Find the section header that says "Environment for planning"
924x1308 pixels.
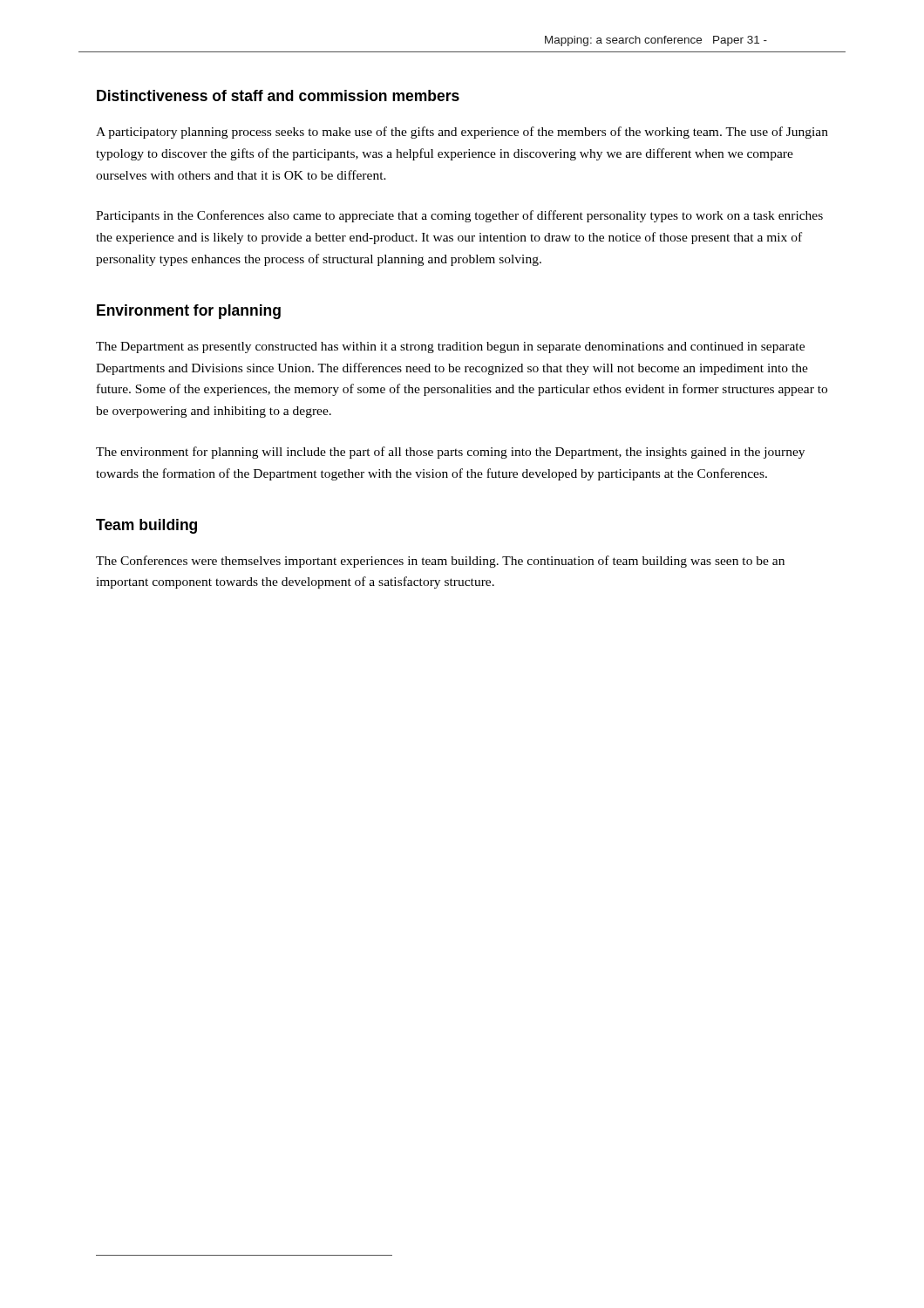tap(189, 310)
